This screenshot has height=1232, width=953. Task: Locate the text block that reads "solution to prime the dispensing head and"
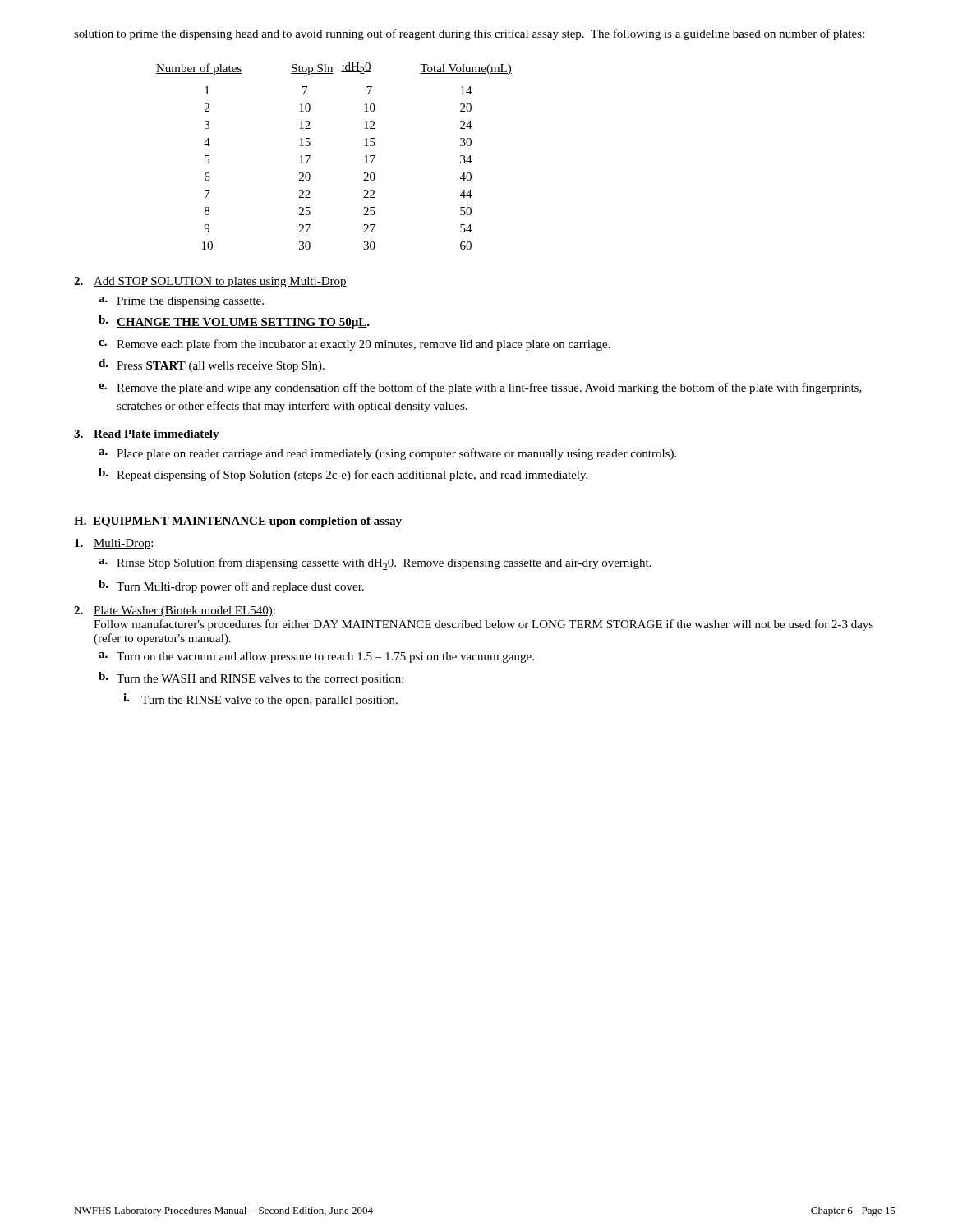[x=470, y=34]
